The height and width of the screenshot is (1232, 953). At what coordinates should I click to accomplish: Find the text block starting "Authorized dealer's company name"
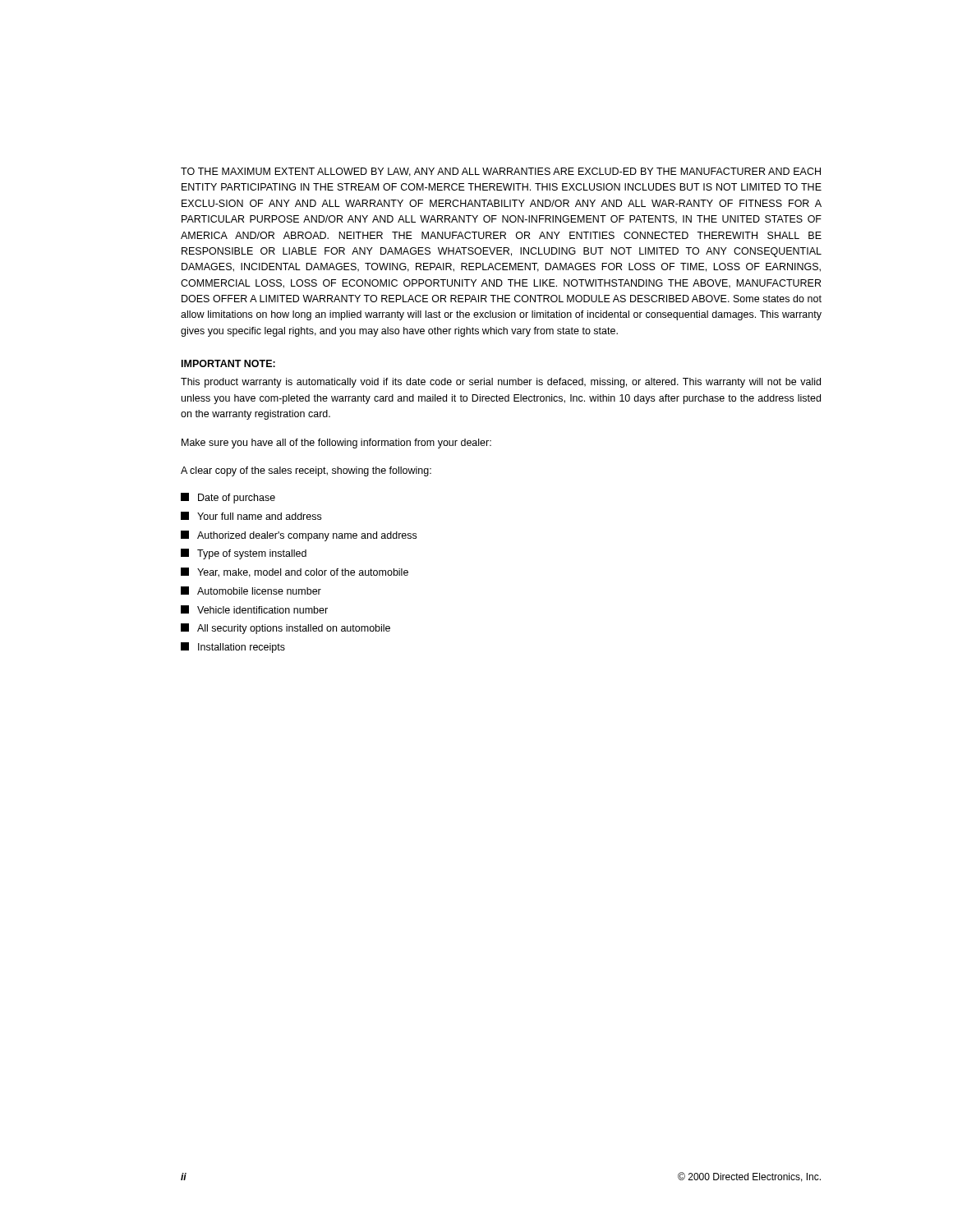(x=299, y=535)
